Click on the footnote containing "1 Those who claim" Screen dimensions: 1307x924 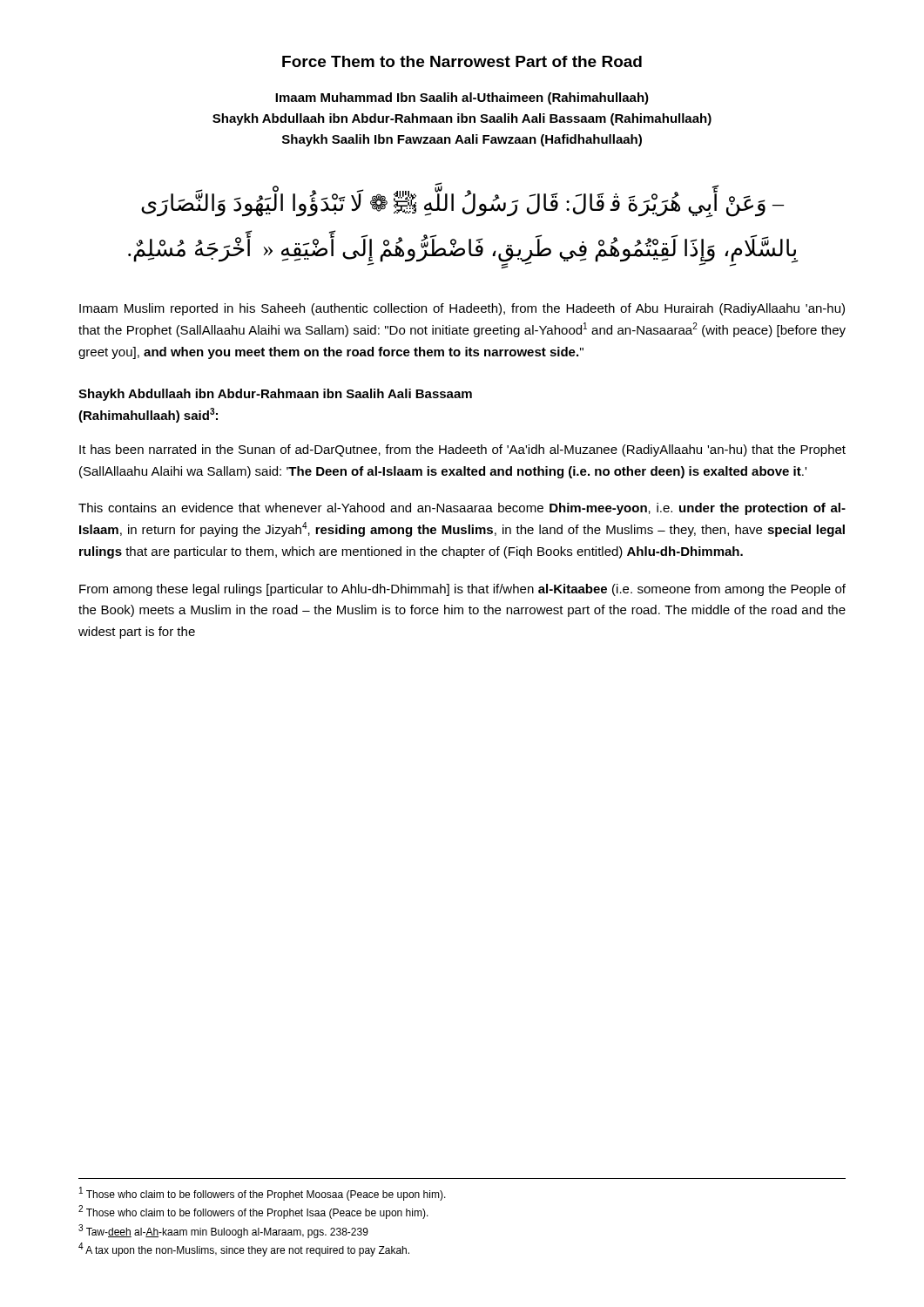pos(262,1193)
